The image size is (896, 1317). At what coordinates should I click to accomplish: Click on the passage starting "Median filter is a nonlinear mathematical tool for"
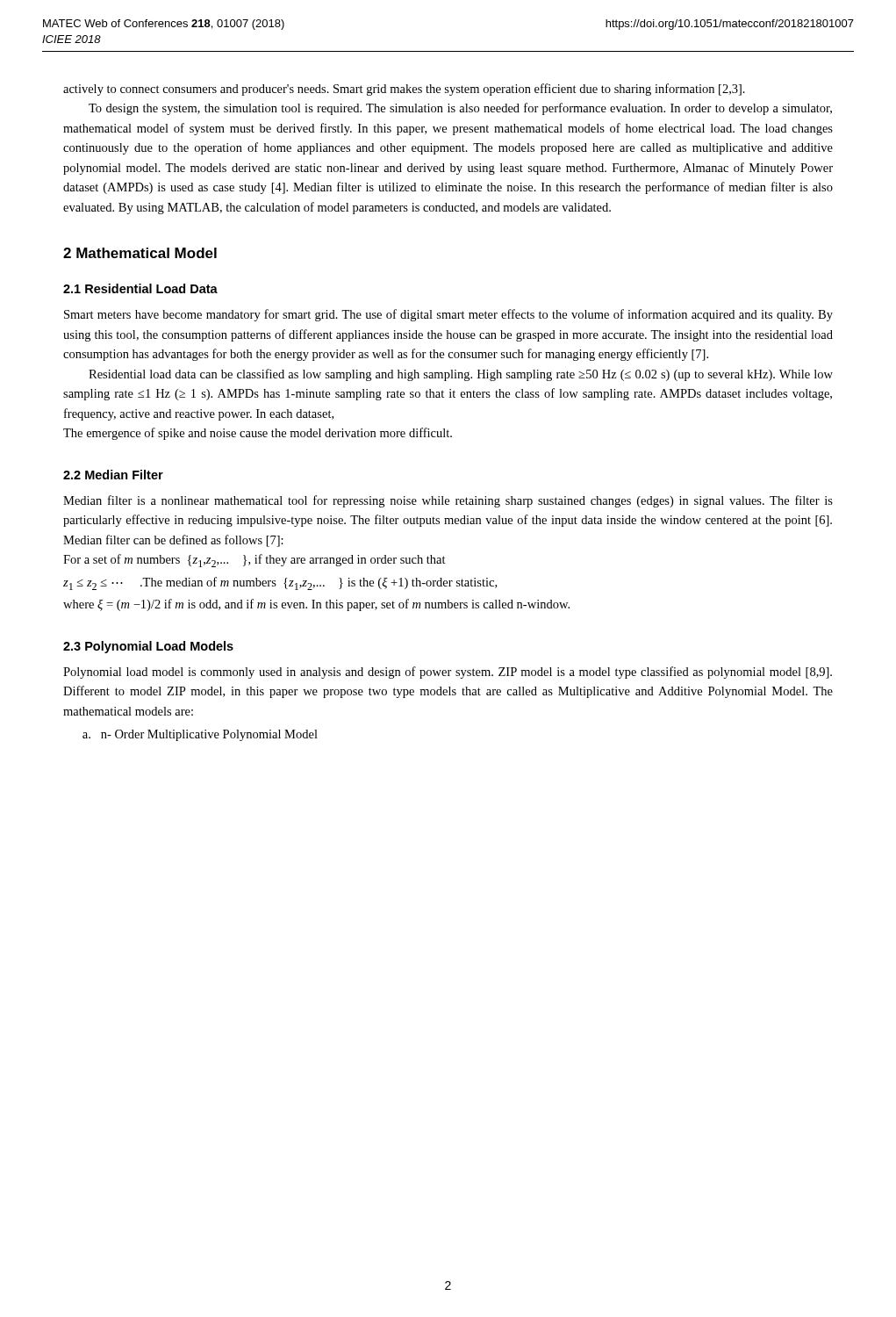click(x=448, y=552)
